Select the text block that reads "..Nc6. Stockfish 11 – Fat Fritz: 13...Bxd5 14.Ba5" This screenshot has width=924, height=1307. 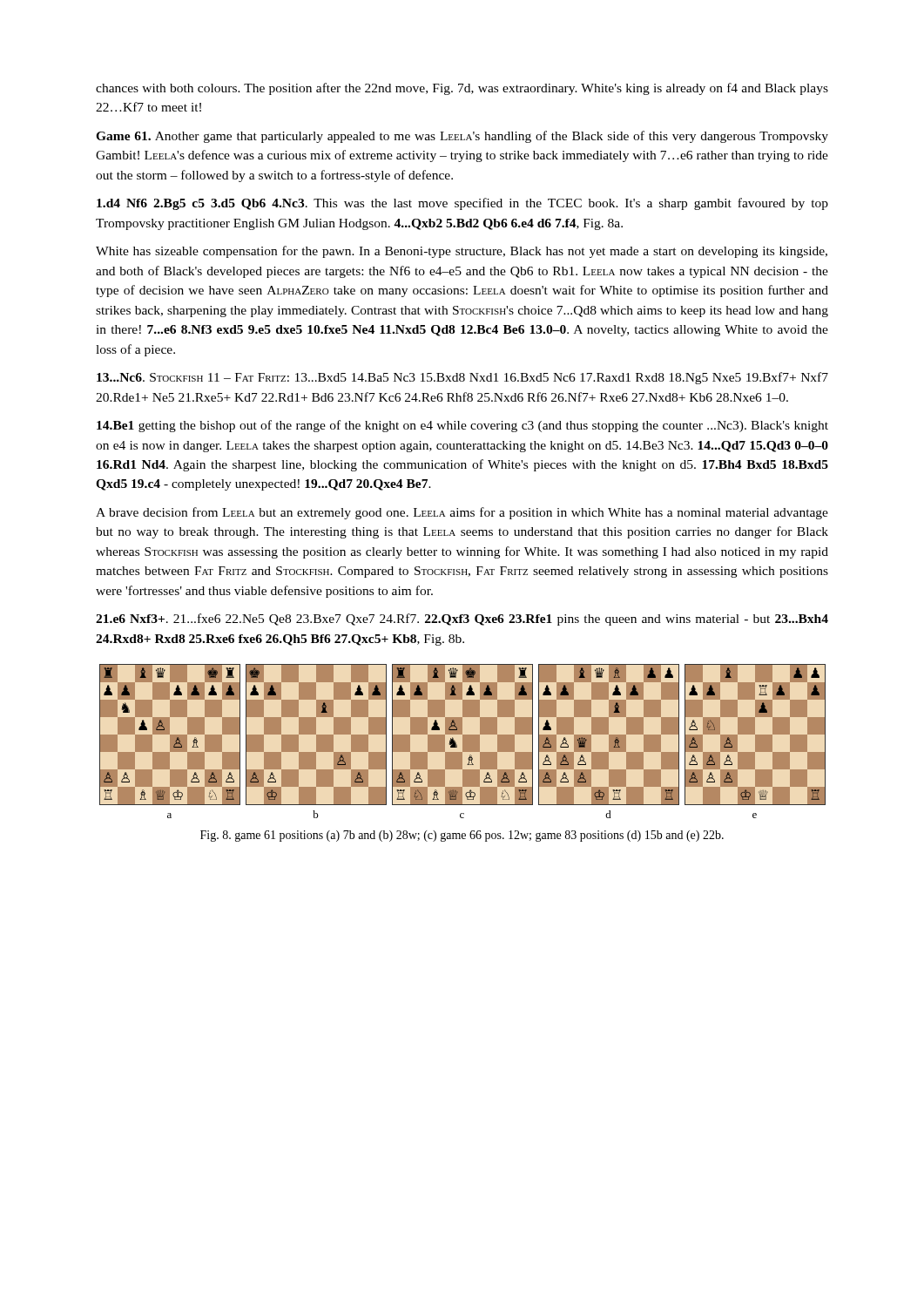462,387
